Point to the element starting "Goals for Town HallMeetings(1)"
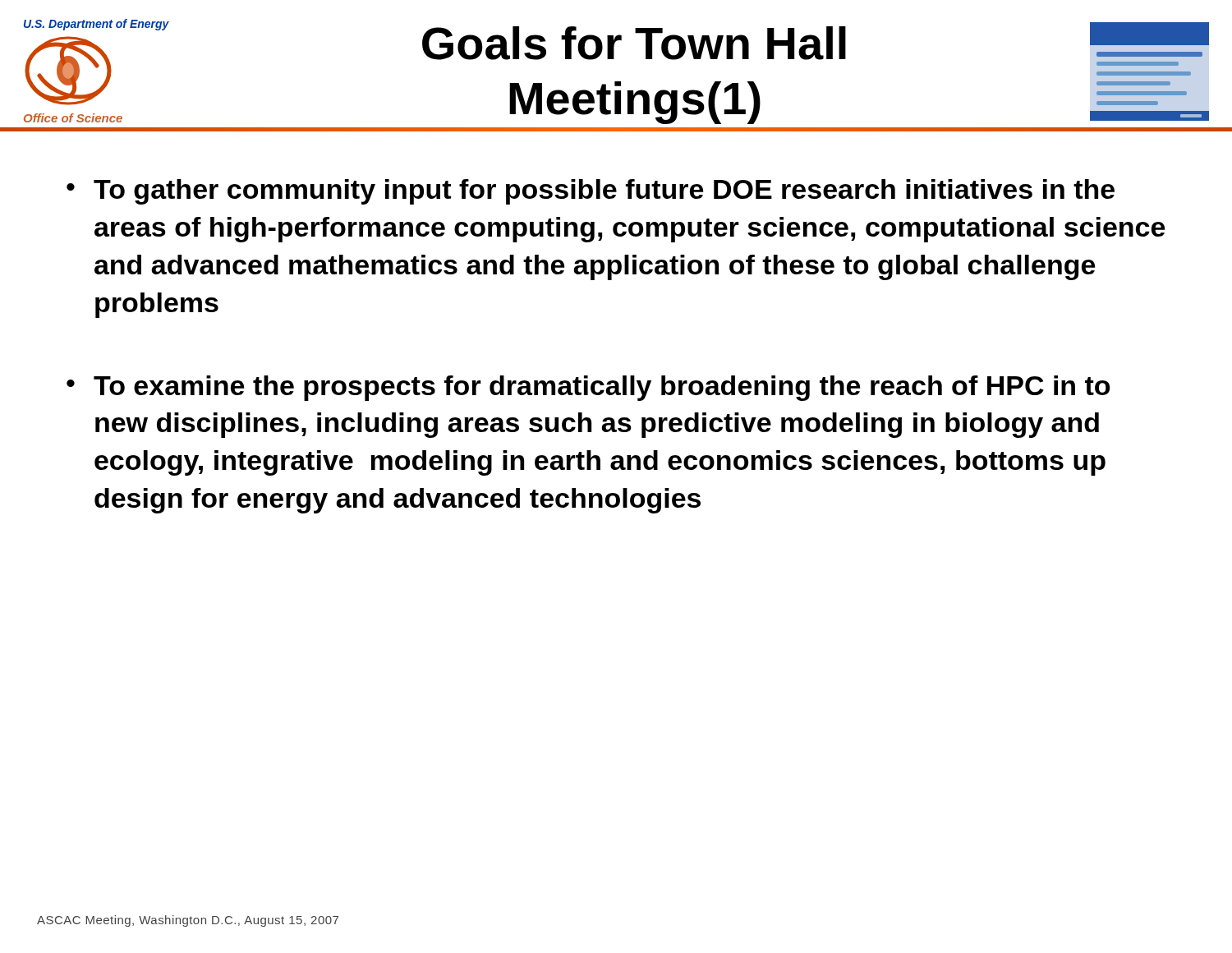The height and width of the screenshot is (953, 1232). (634, 71)
